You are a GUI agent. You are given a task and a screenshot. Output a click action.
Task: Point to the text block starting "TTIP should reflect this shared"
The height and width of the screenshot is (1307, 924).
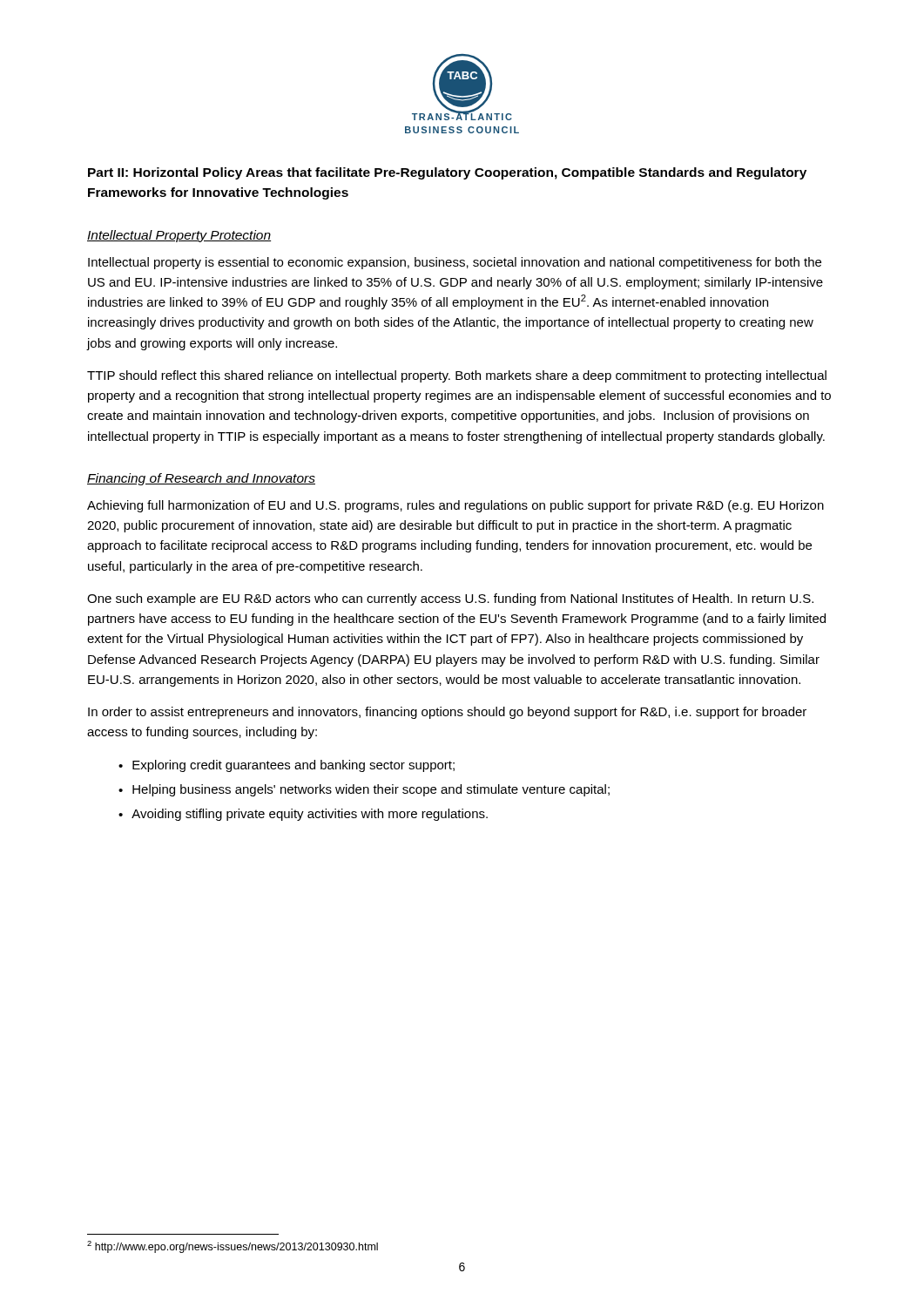tap(459, 405)
